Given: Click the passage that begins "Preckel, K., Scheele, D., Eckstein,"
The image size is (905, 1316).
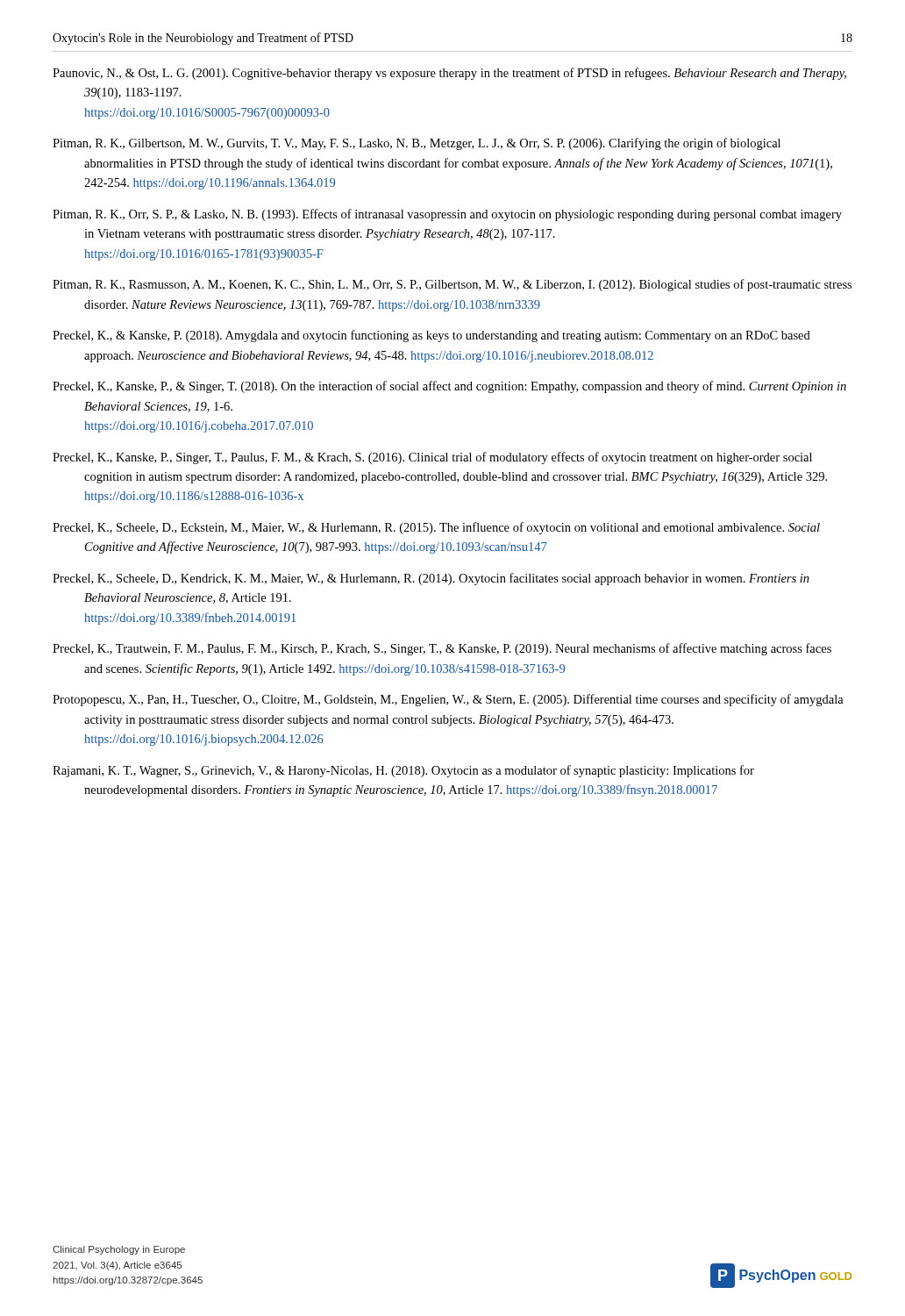Looking at the screenshot, I should pyautogui.click(x=436, y=537).
